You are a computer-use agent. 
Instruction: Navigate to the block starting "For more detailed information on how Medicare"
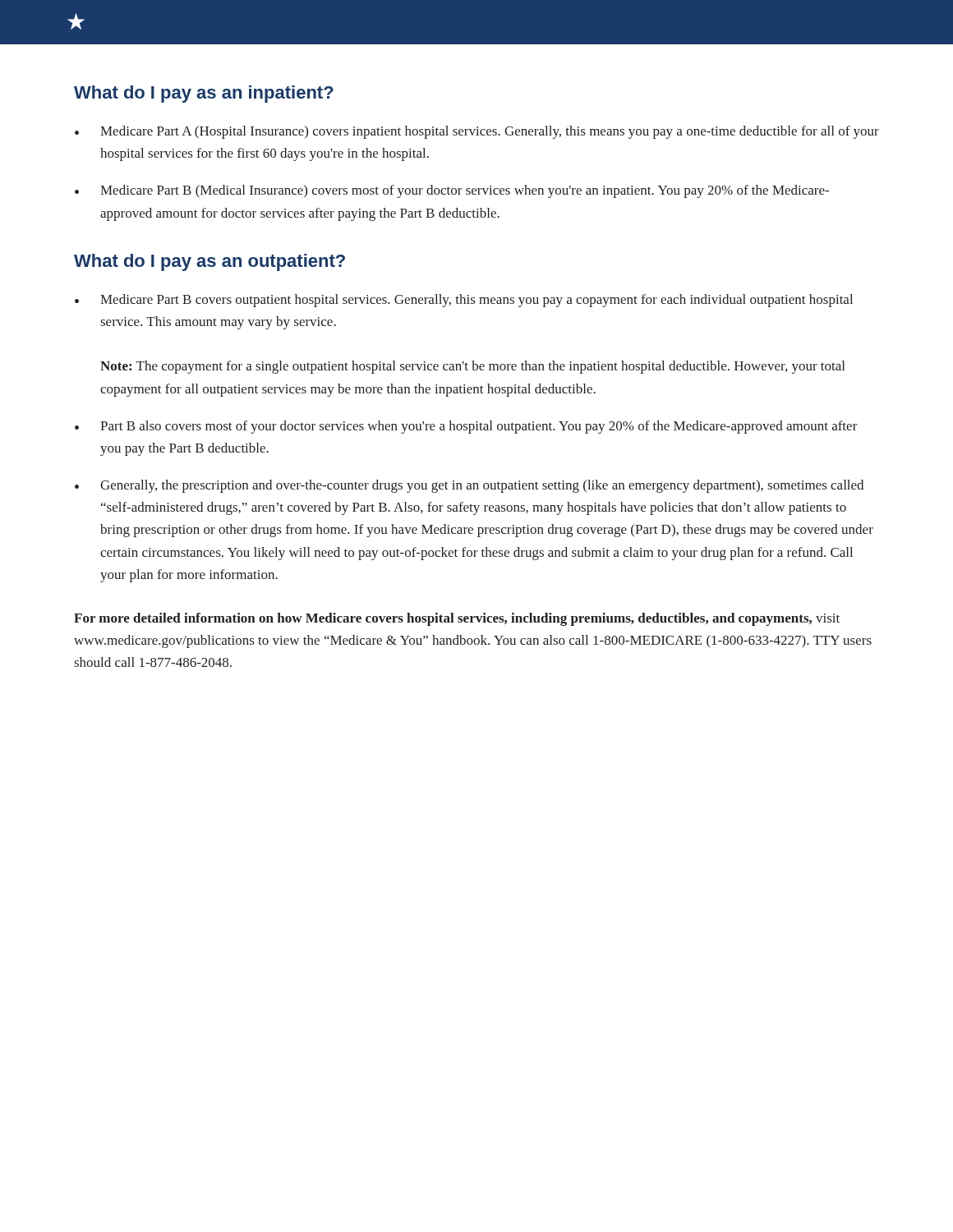coord(473,640)
